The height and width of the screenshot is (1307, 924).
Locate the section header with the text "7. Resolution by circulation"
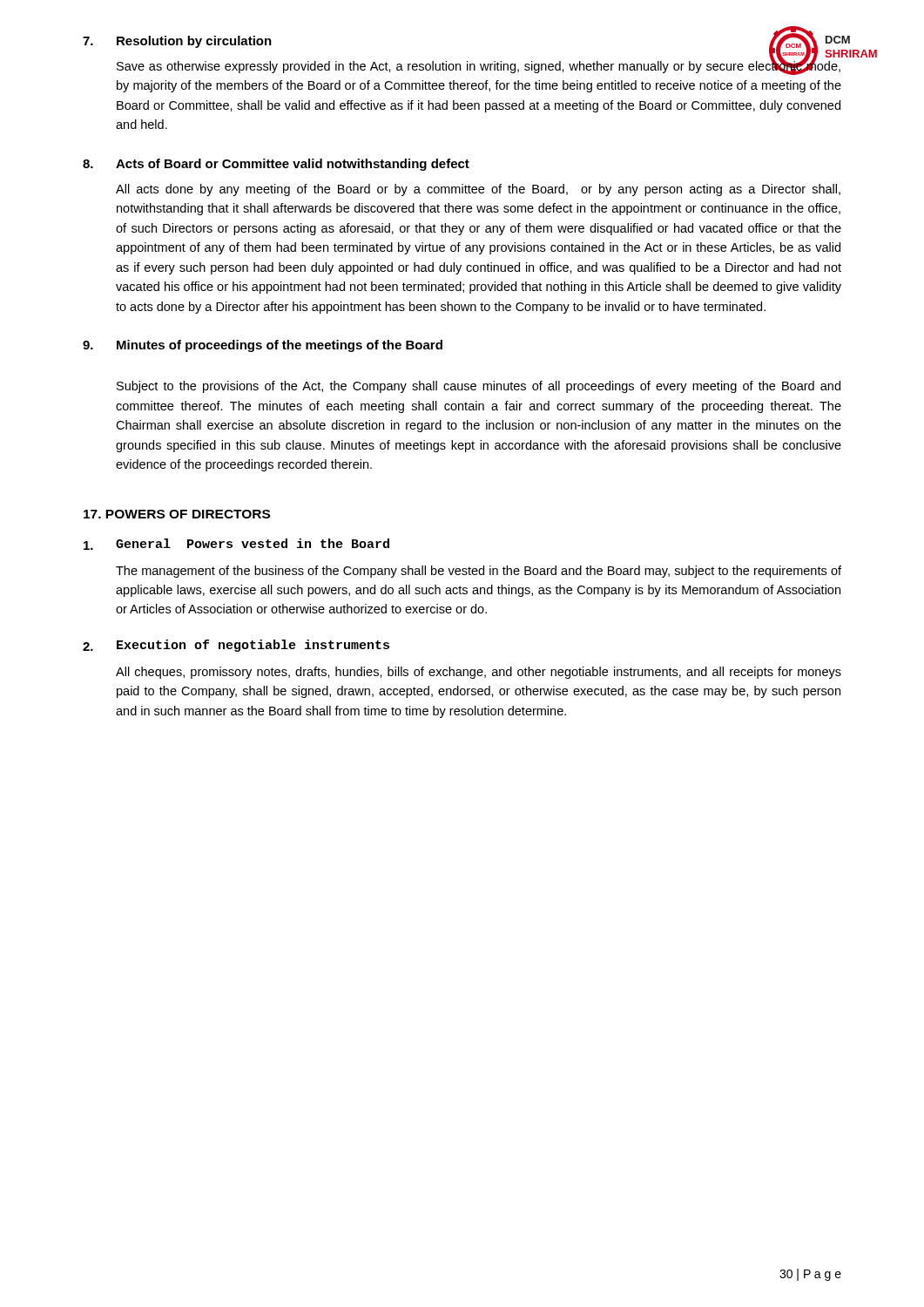[177, 41]
